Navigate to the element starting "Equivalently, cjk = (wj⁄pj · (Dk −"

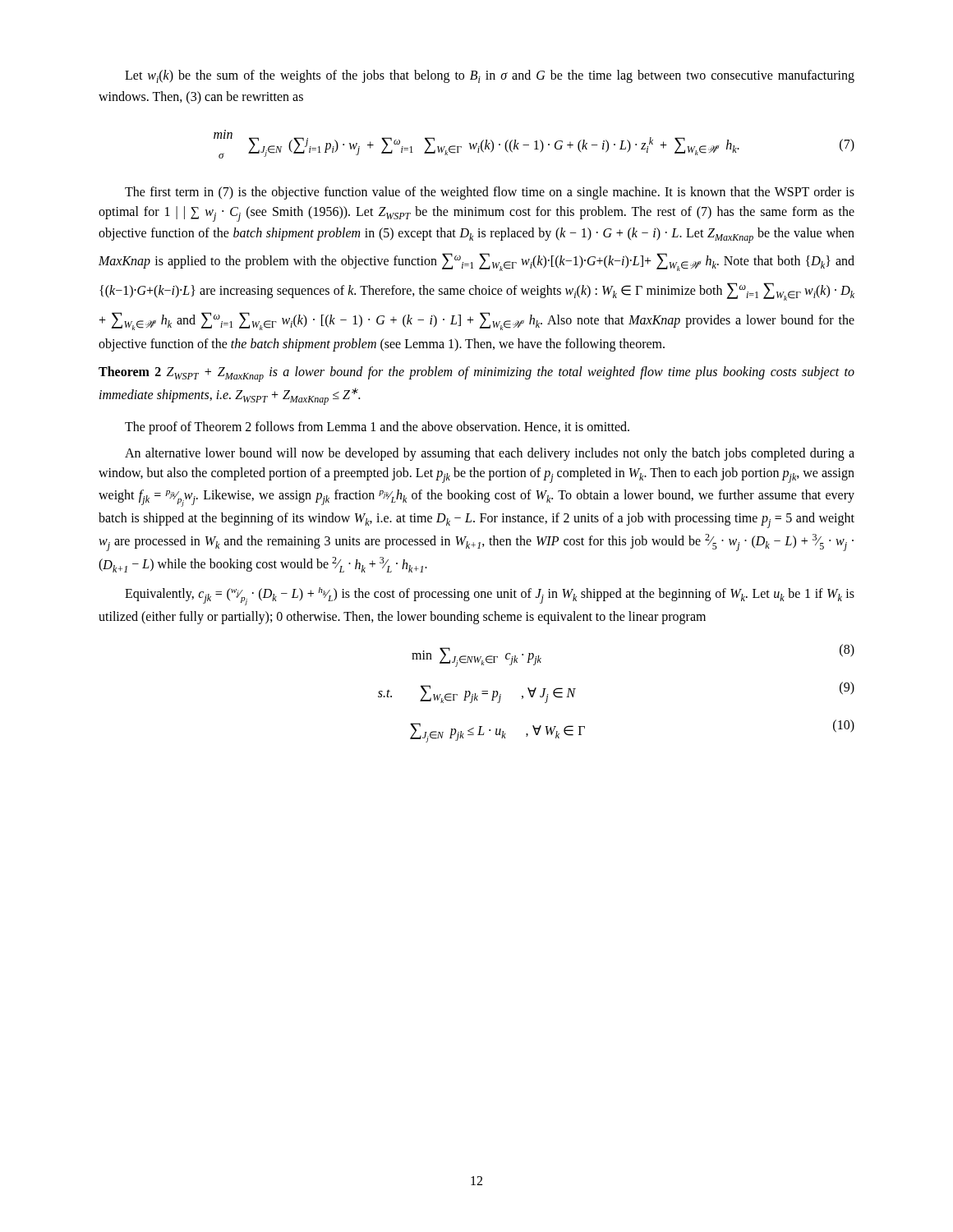pyautogui.click(x=476, y=604)
